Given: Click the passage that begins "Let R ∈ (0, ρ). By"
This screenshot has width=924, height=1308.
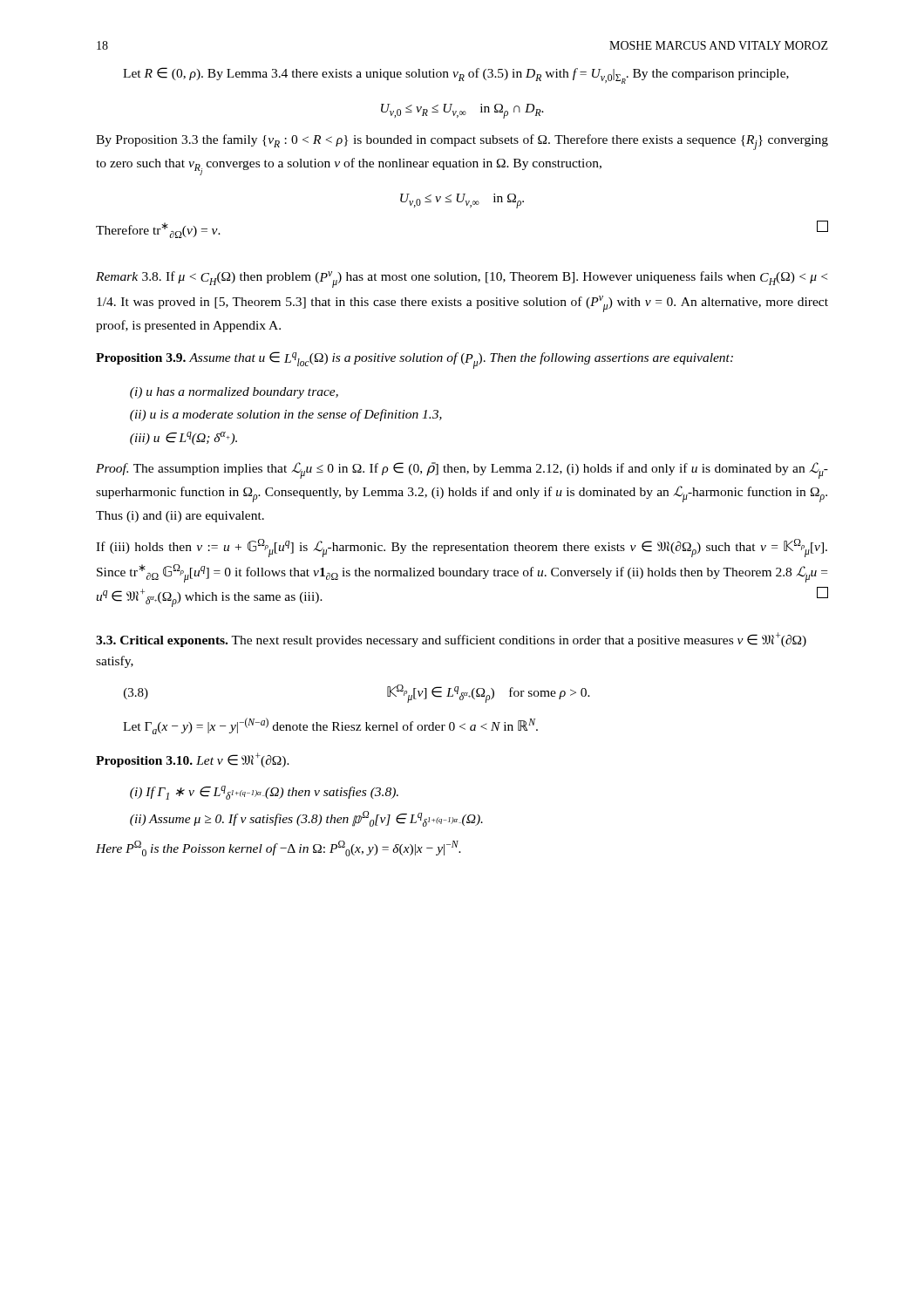Looking at the screenshot, I should (x=462, y=75).
